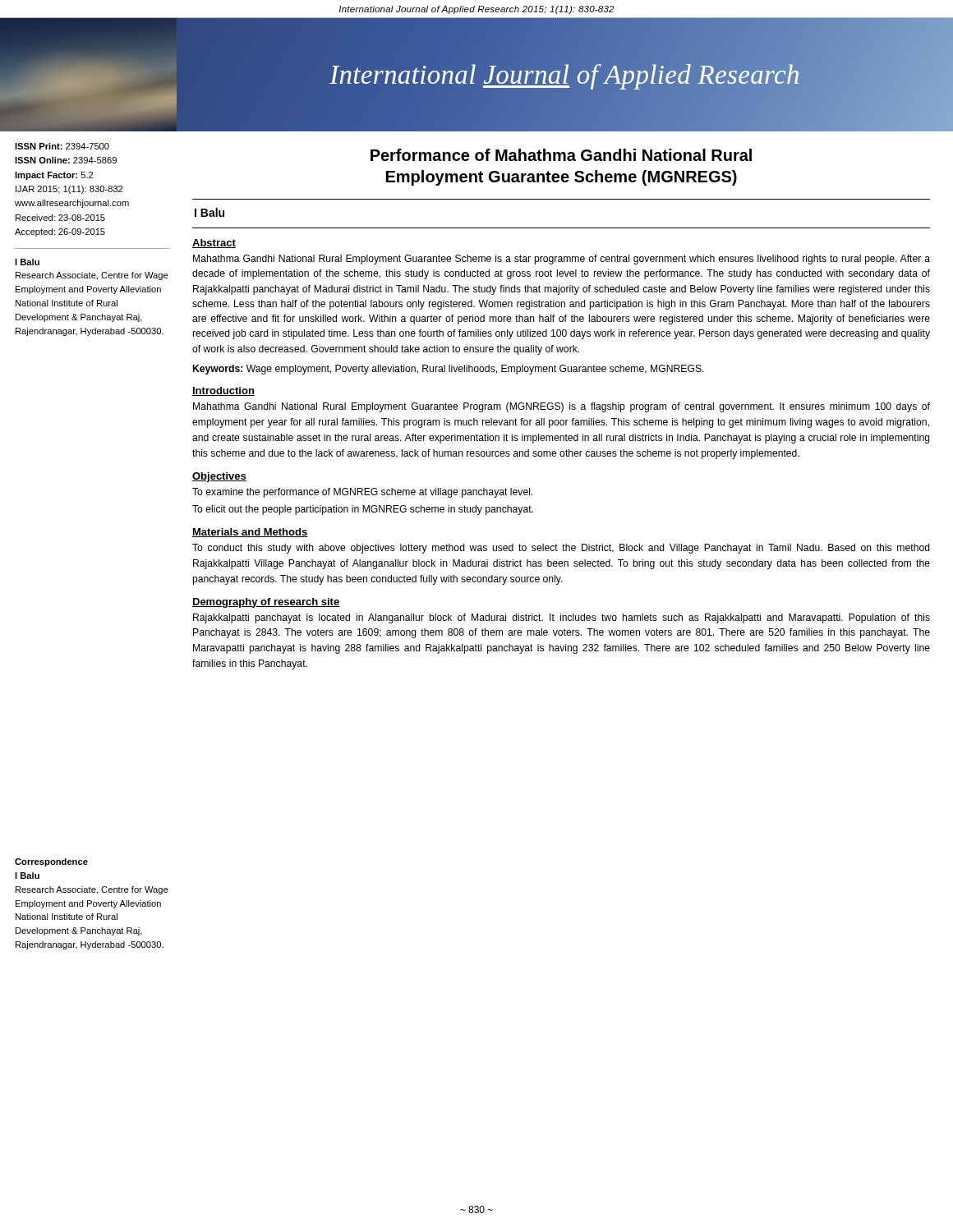The image size is (953, 1232).
Task: Click where it says "Materials and Methods"
Action: tap(250, 532)
